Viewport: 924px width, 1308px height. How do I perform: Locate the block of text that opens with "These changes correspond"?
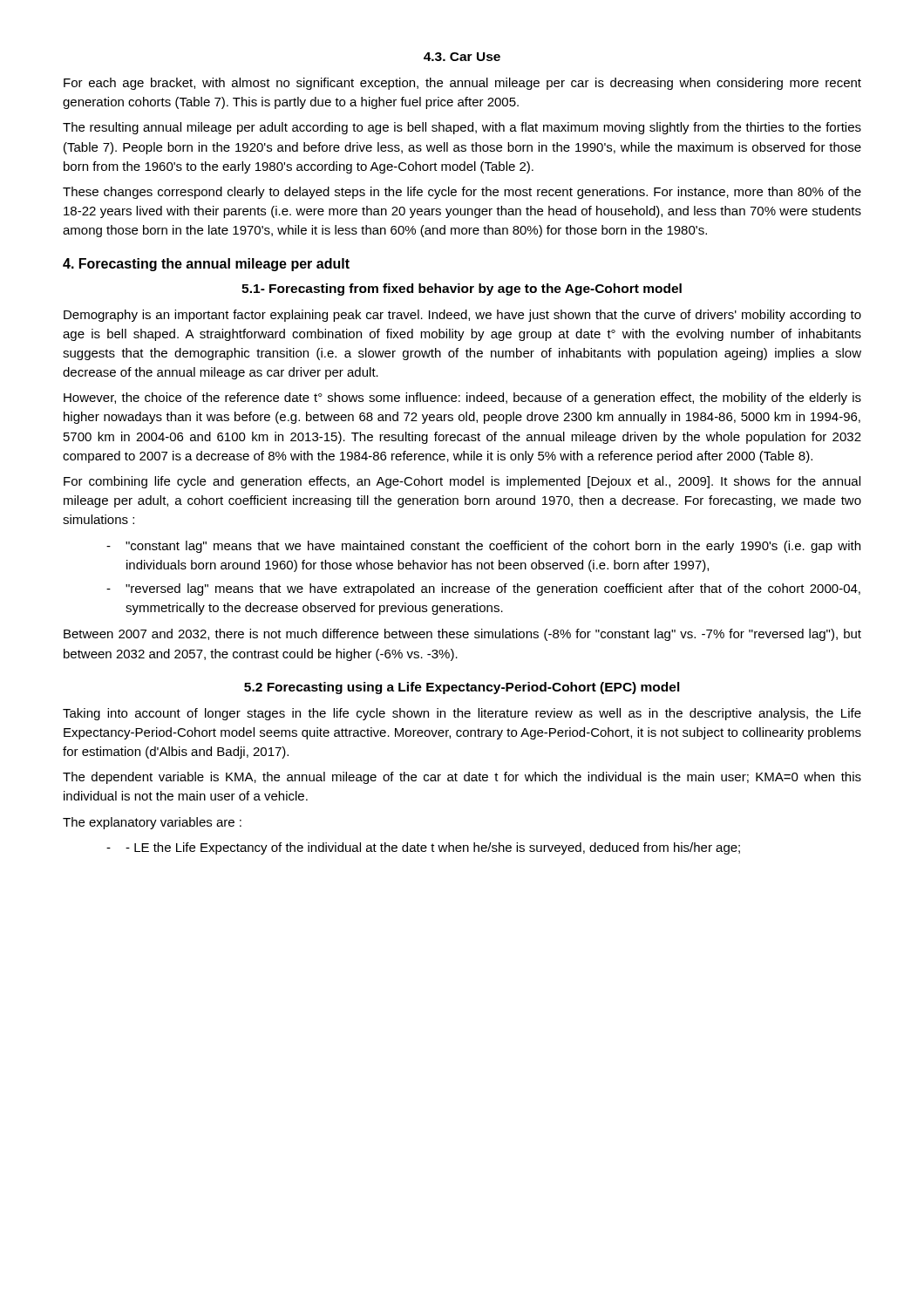(x=462, y=211)
